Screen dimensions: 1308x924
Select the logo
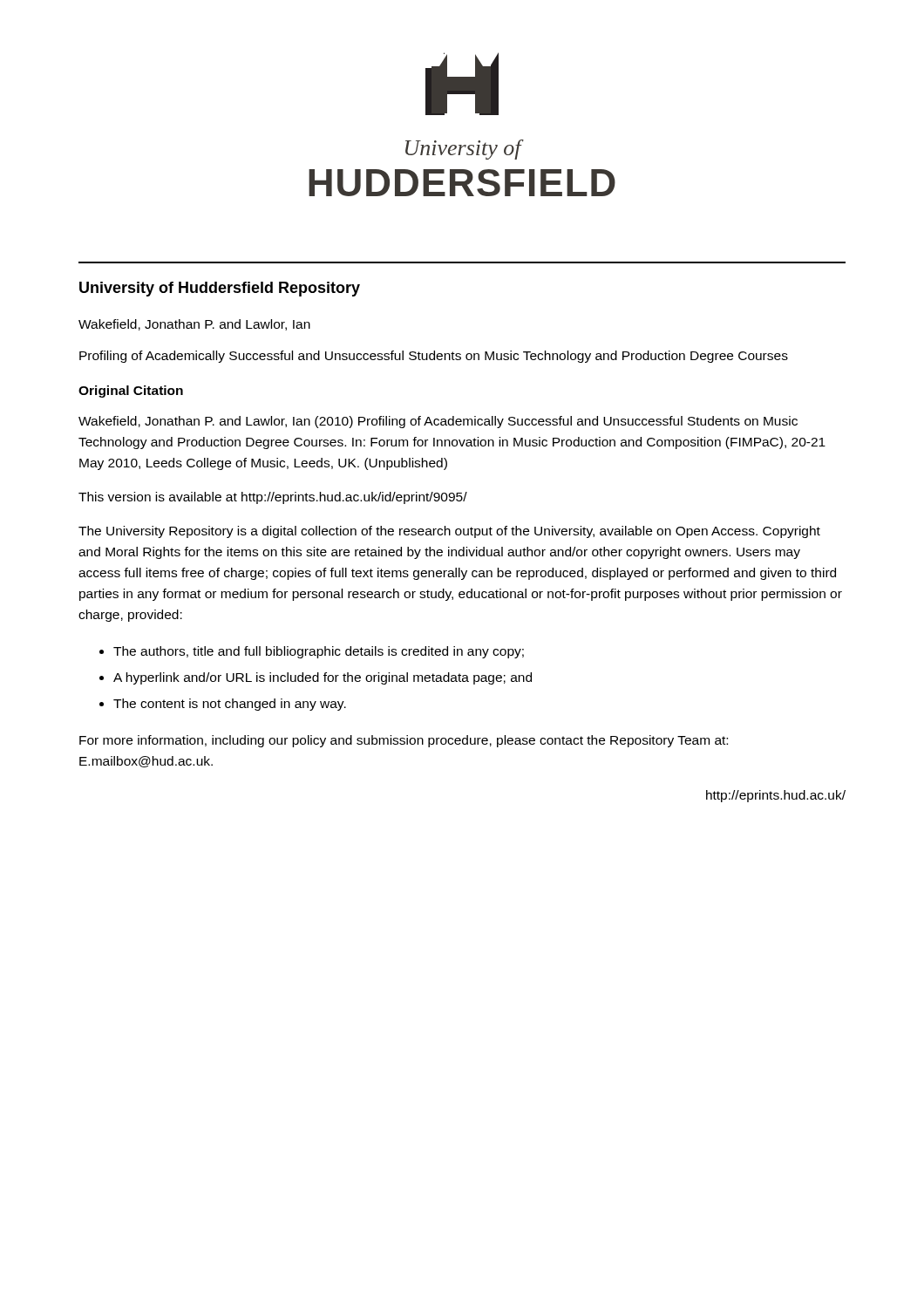pos(462,126)
